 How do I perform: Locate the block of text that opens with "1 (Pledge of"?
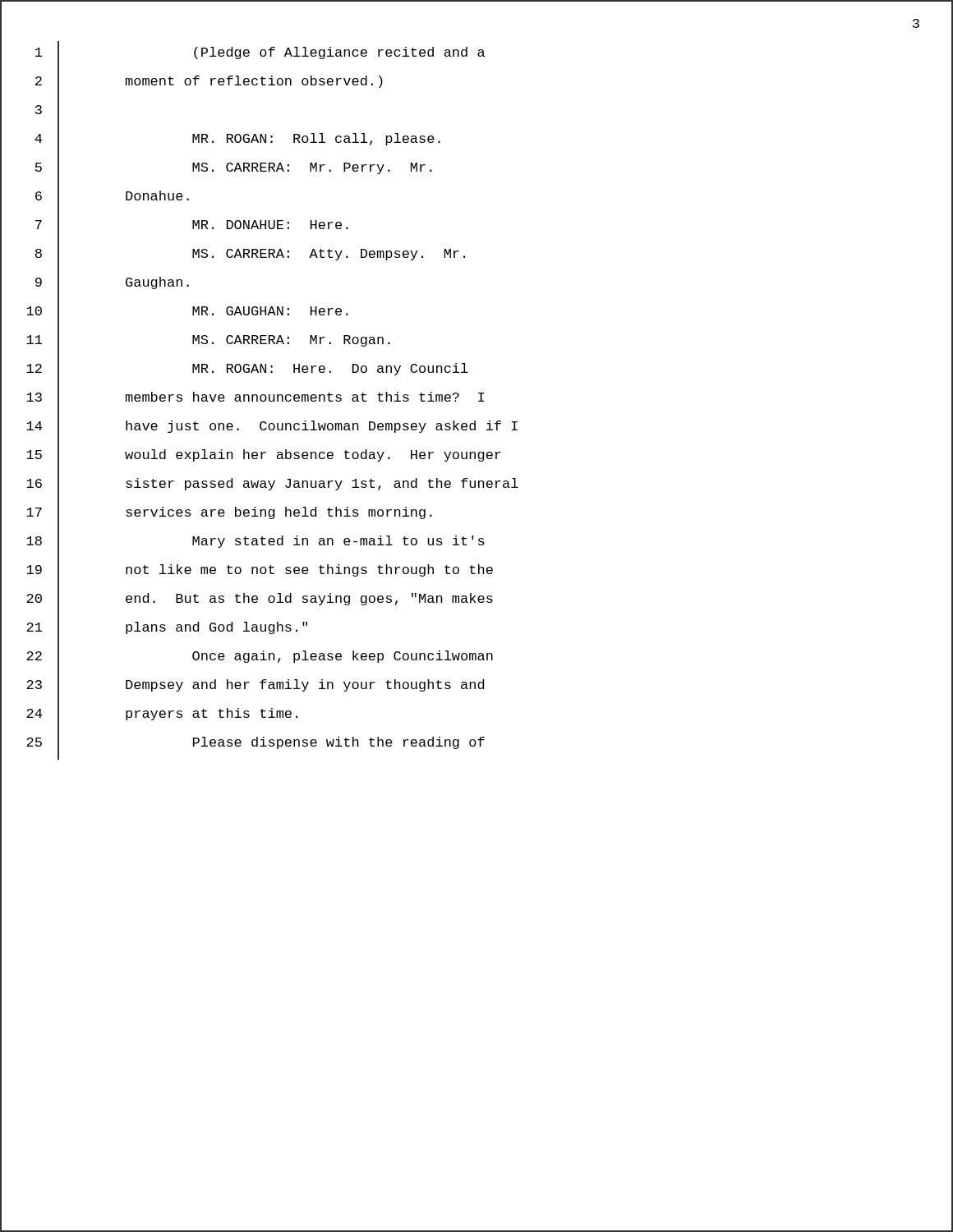476,55
